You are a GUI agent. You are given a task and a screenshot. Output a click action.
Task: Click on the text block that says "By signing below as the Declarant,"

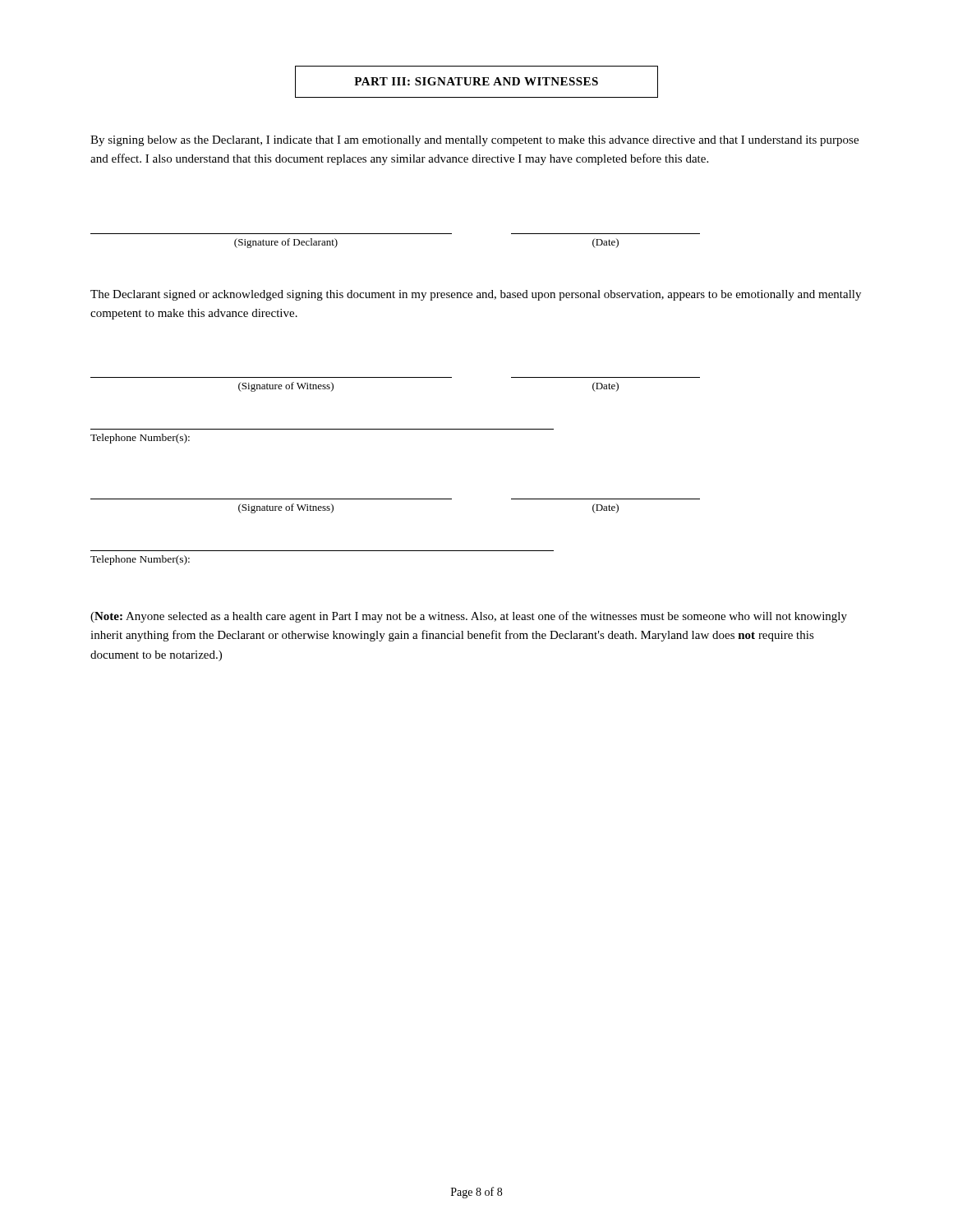475,149
